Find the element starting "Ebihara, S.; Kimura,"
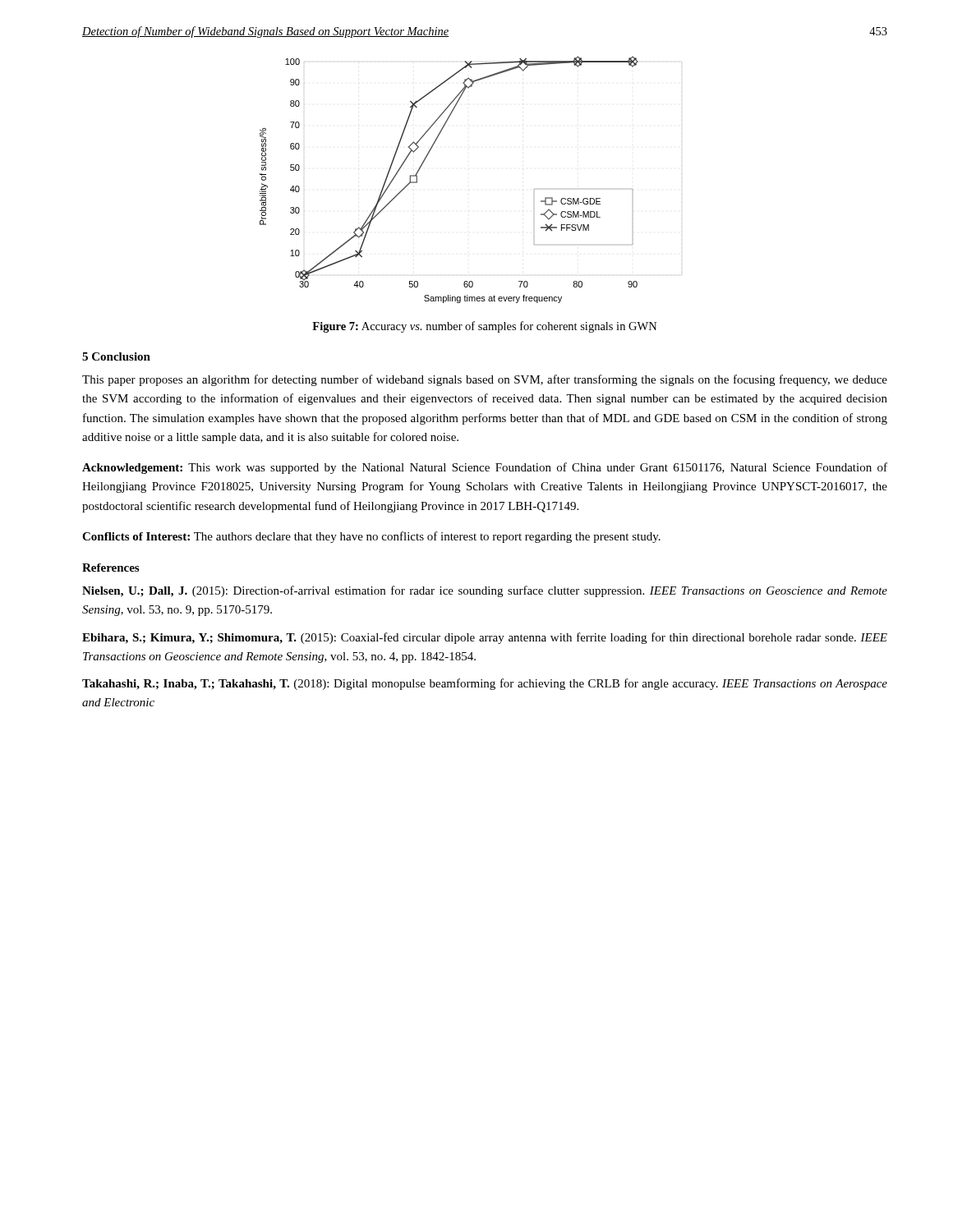 [485, 646]
